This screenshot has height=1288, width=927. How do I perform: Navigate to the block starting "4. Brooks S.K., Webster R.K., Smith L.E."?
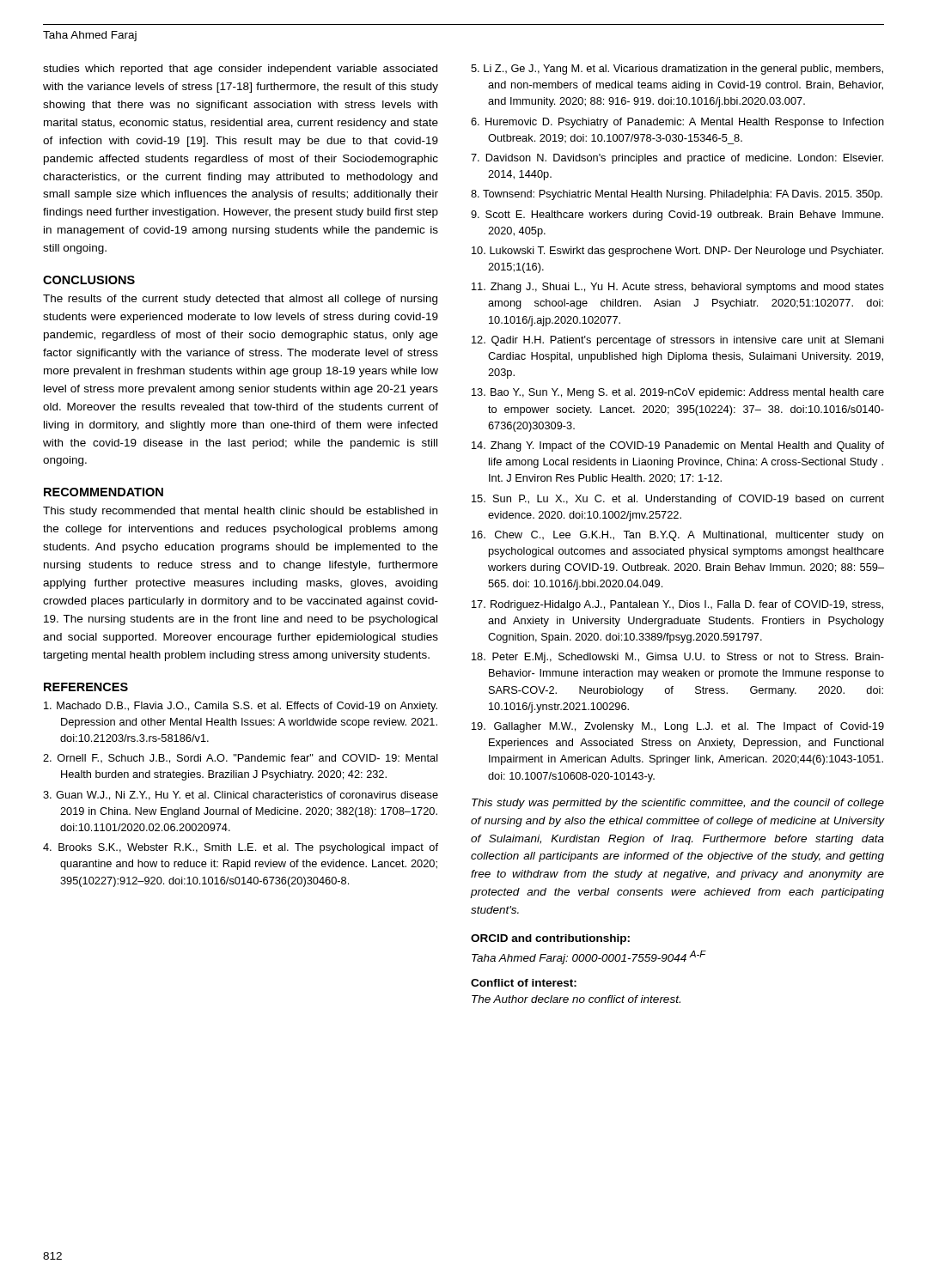click(241, 864)
